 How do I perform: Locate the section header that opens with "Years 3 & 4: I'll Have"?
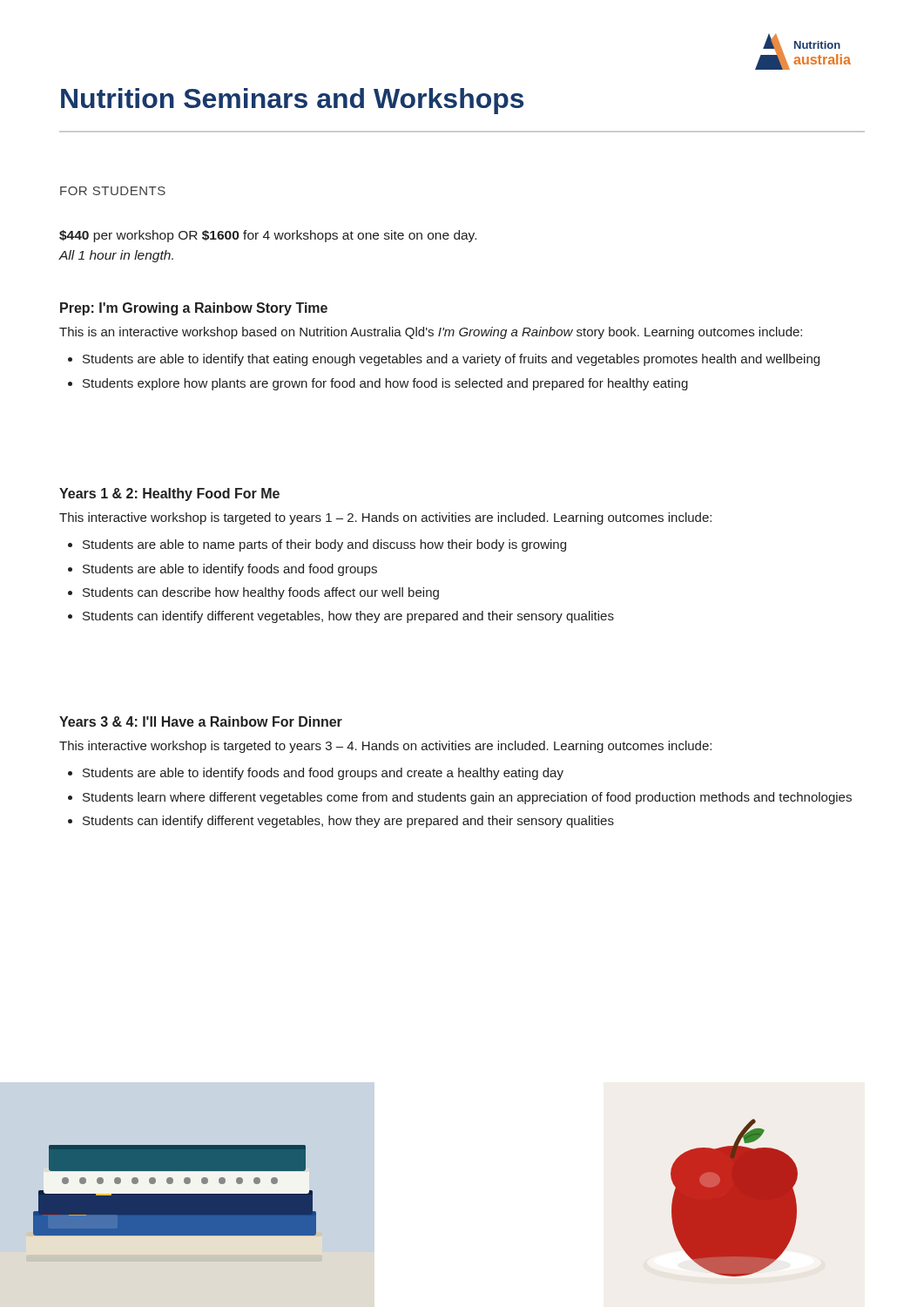462,772
